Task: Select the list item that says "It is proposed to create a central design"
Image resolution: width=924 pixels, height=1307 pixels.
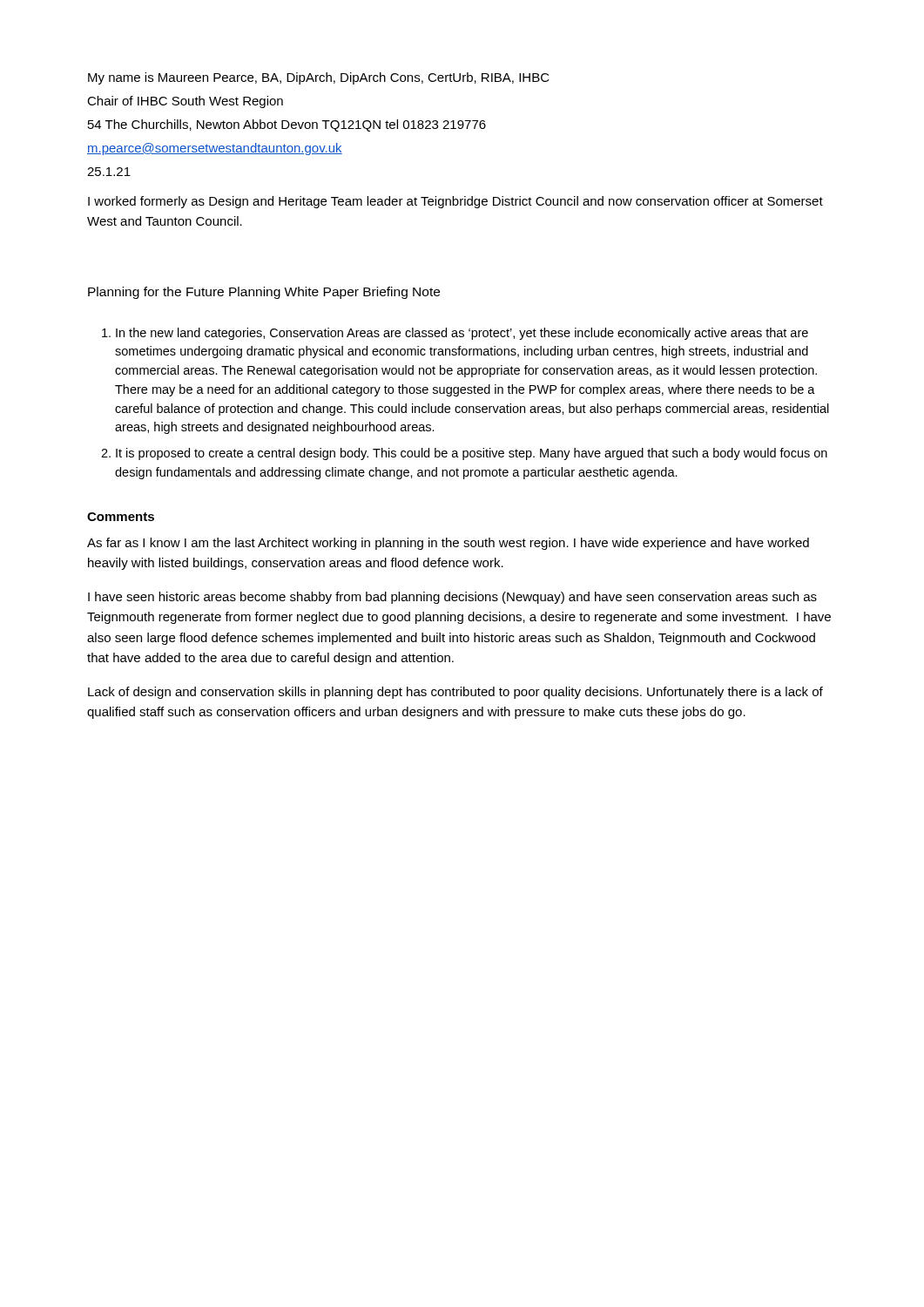Action: [x=462, y=463]
